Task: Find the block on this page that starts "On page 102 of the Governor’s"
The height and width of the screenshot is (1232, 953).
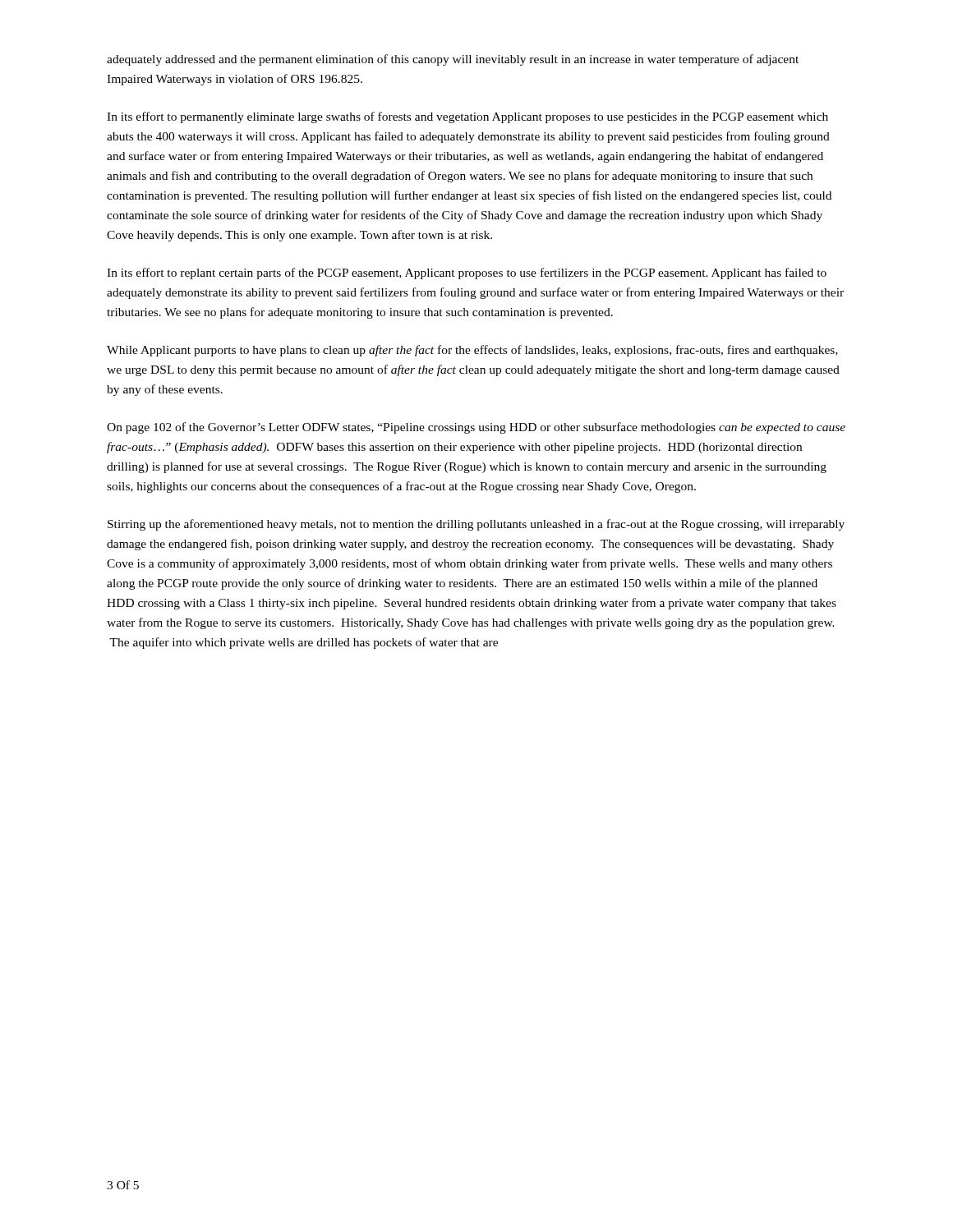Action: coord(476,456)
